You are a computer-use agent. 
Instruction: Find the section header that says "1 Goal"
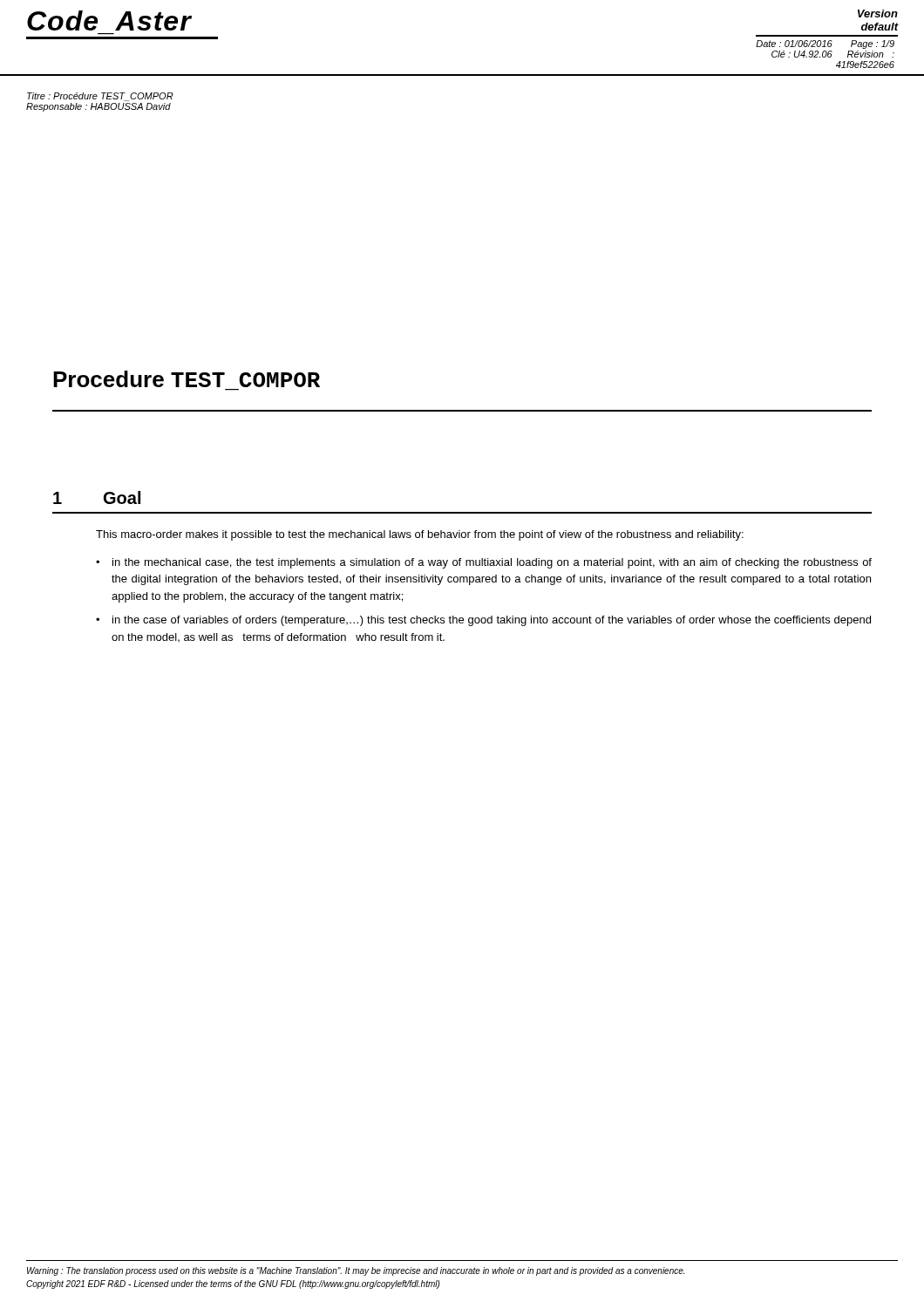(x=97, y=498)
